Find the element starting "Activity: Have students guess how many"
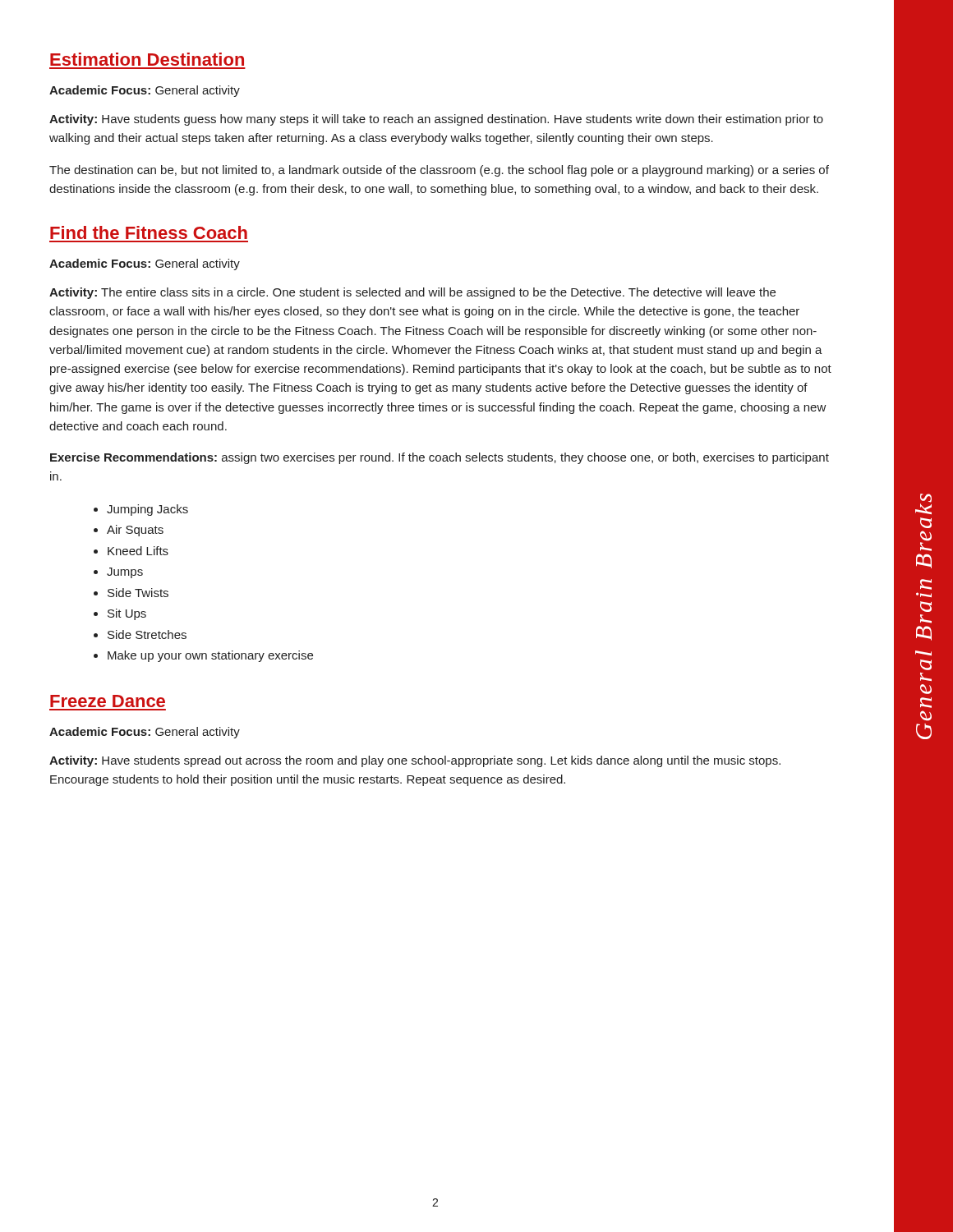This screenshot has width=953, height=1232. (x=444, y=128)
